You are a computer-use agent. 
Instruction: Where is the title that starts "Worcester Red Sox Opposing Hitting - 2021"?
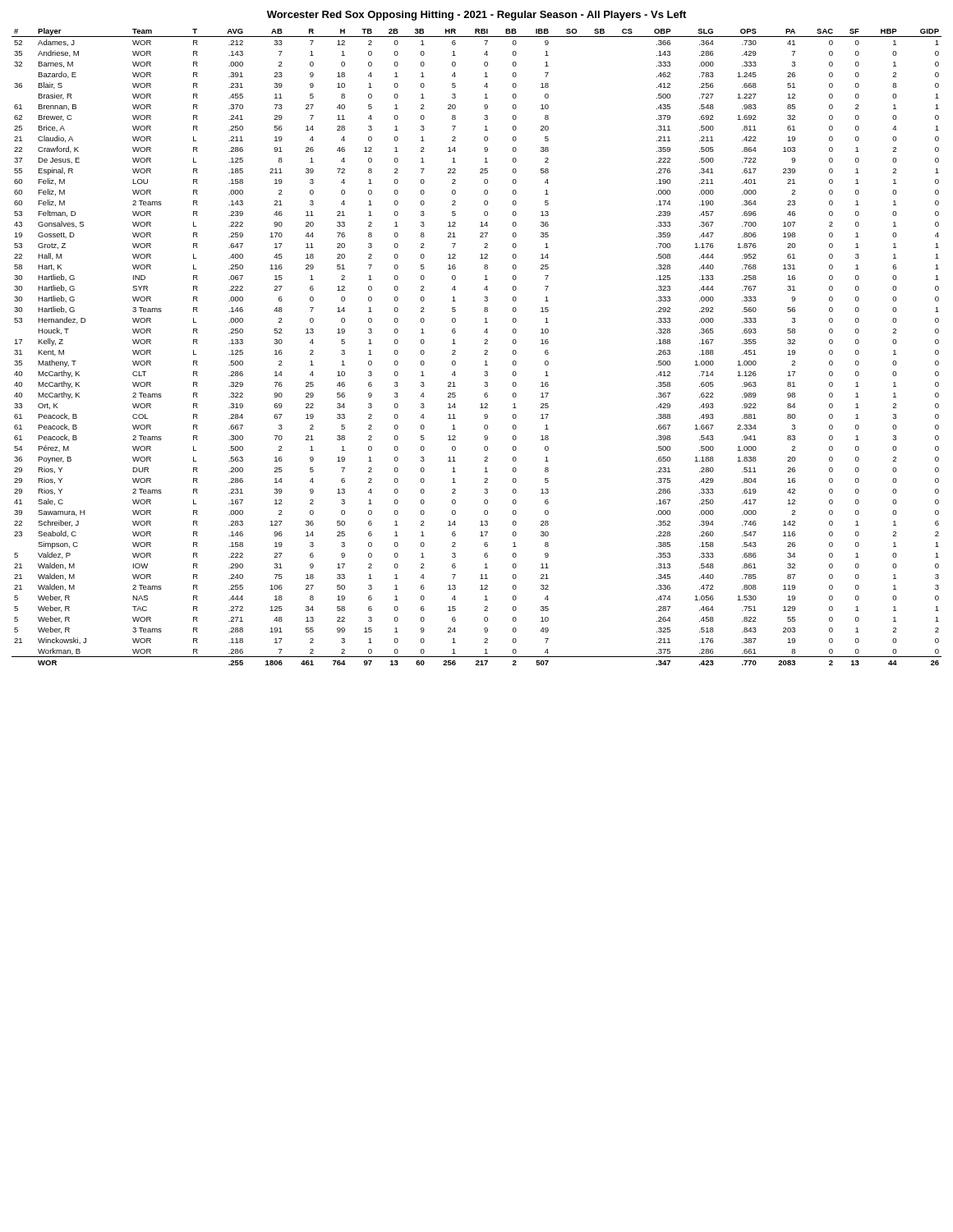point(476,14)
